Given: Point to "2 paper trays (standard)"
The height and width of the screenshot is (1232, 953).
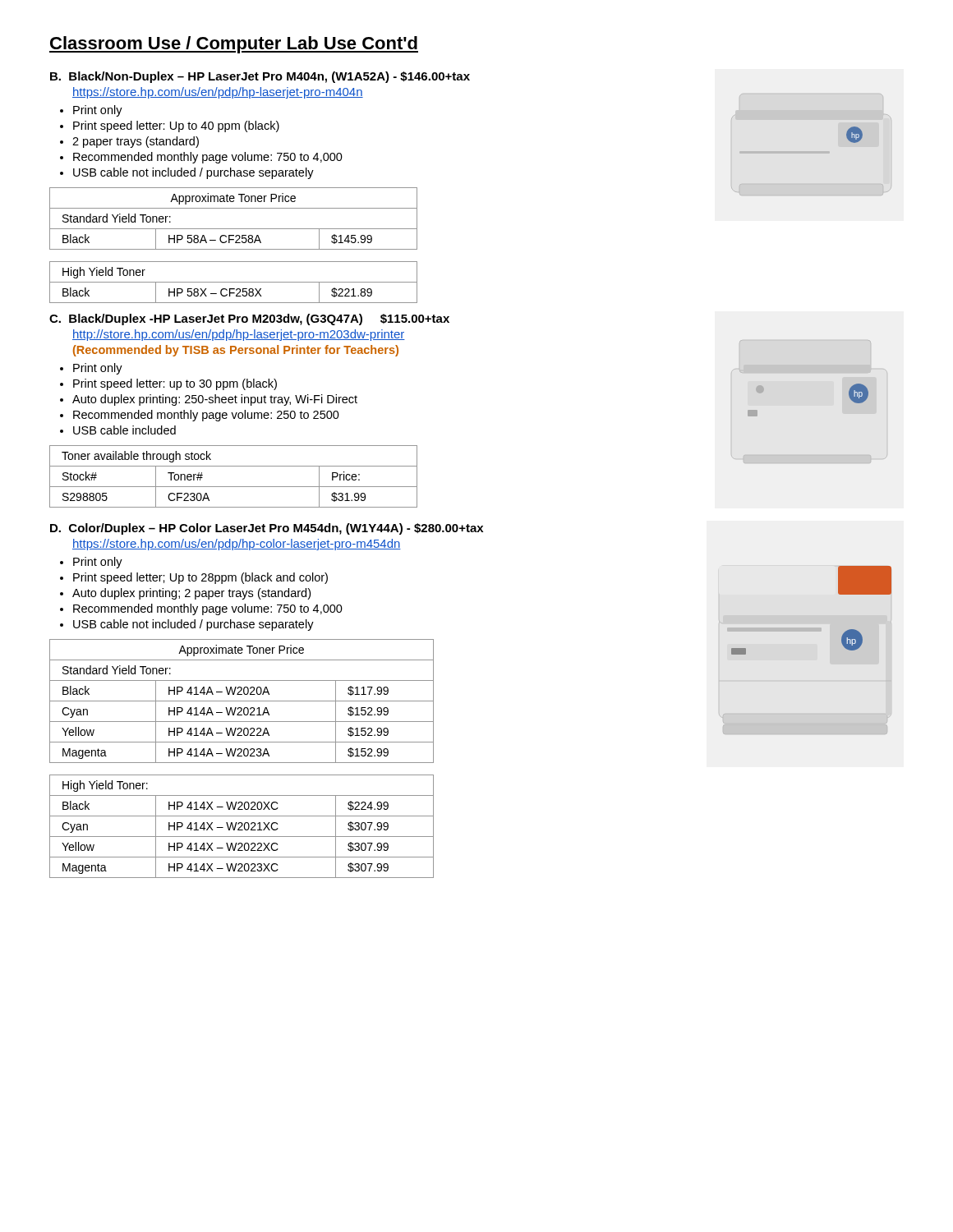Looking at the screenshot, I should [131, 141].
